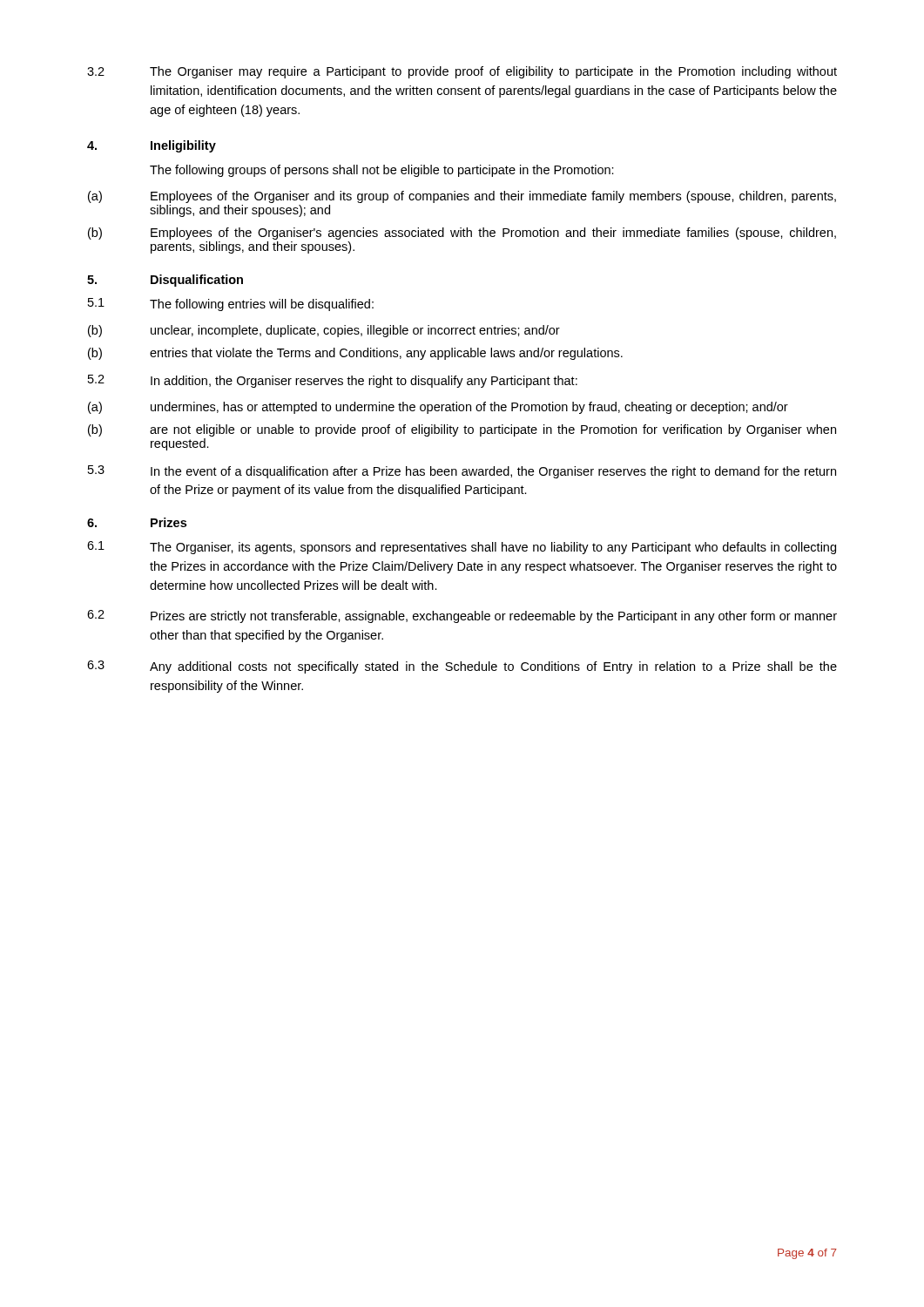This screenshot has width=924, height=1307.
Task: Click on the list item that reads "6.2 Prizes are strictly"
Action: [x=462, y=626]
